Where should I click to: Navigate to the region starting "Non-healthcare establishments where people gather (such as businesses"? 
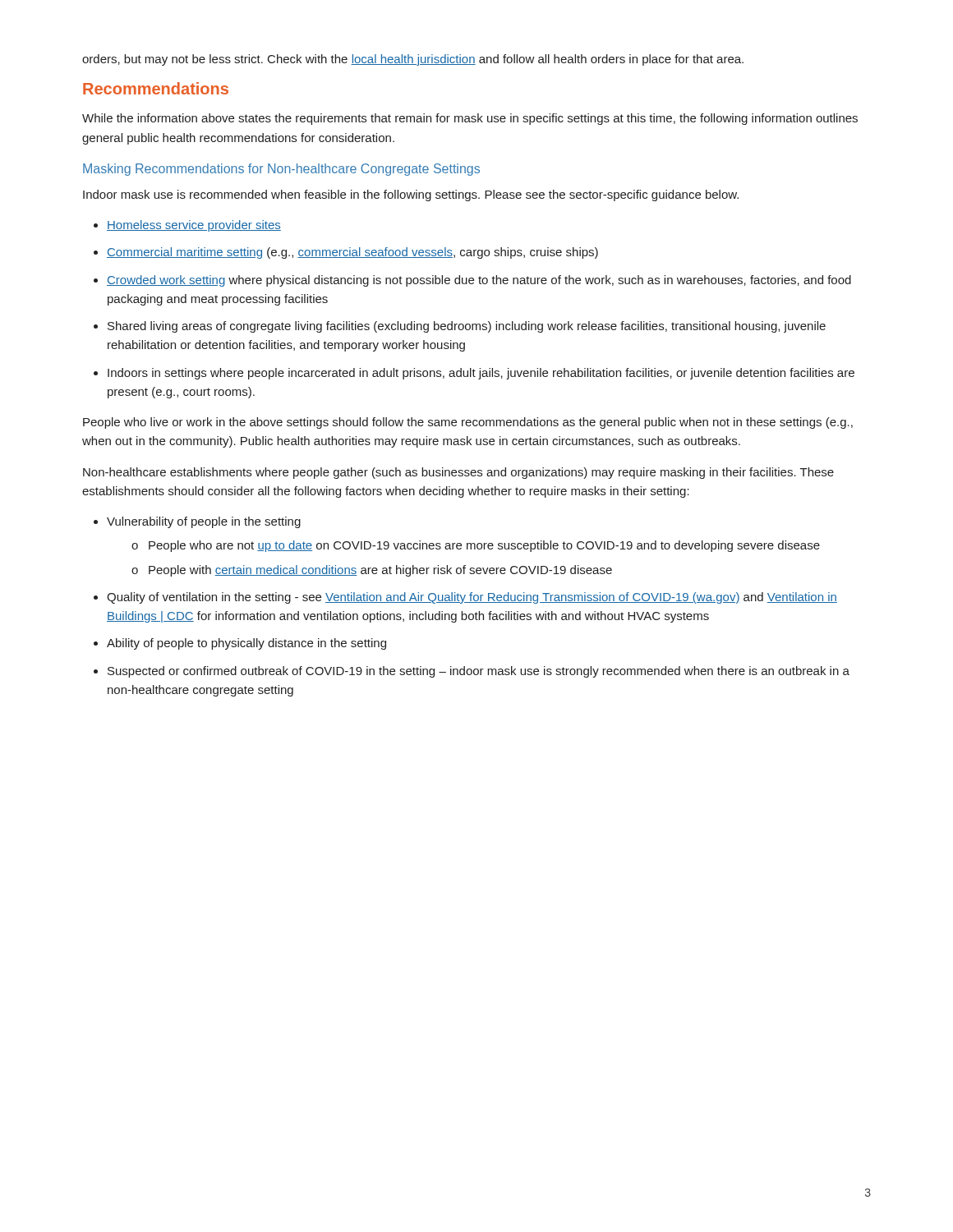pyautogui.click(x=458, y=481)
